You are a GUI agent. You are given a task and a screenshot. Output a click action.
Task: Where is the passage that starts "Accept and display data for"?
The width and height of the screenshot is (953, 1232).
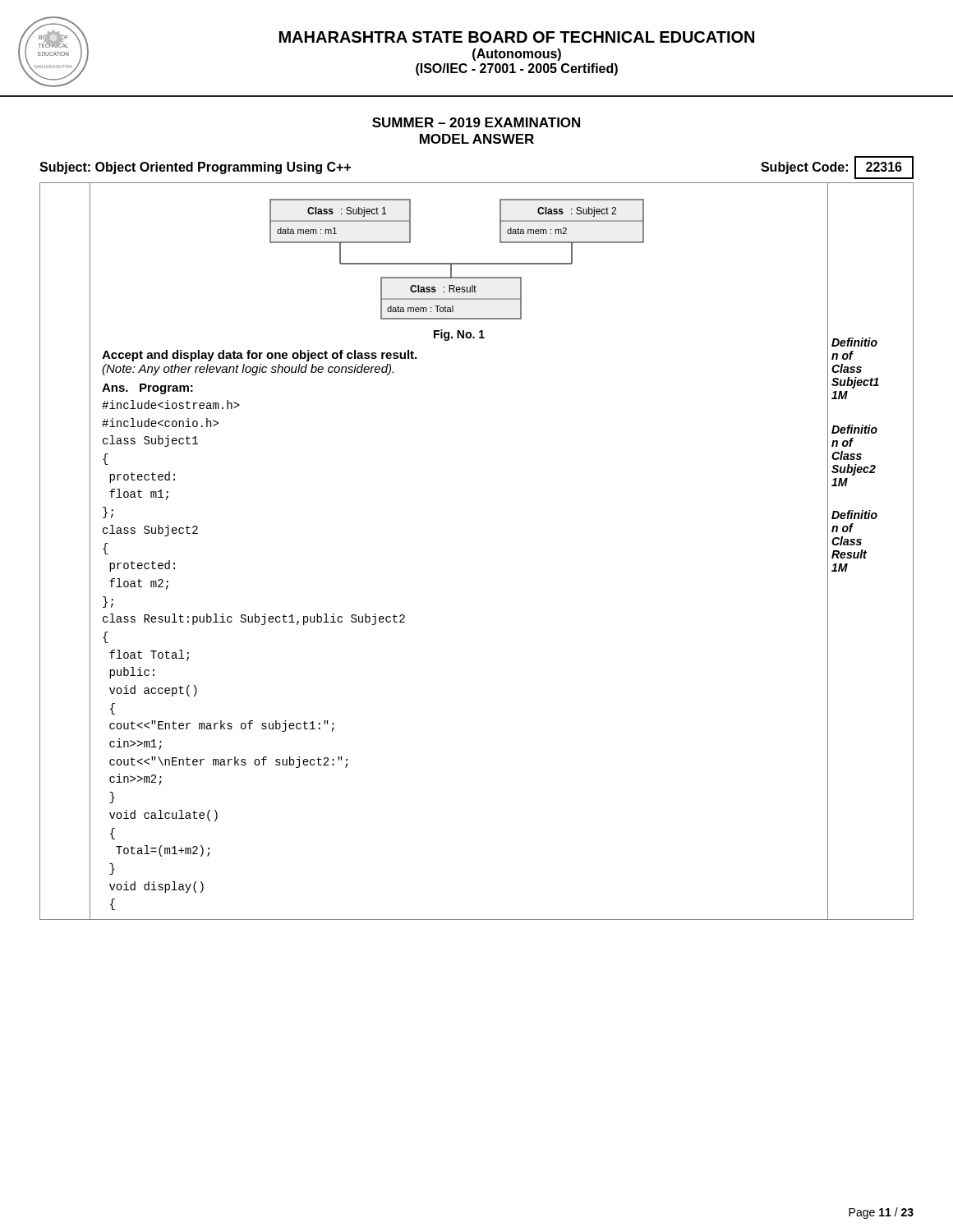coord(260,361)
